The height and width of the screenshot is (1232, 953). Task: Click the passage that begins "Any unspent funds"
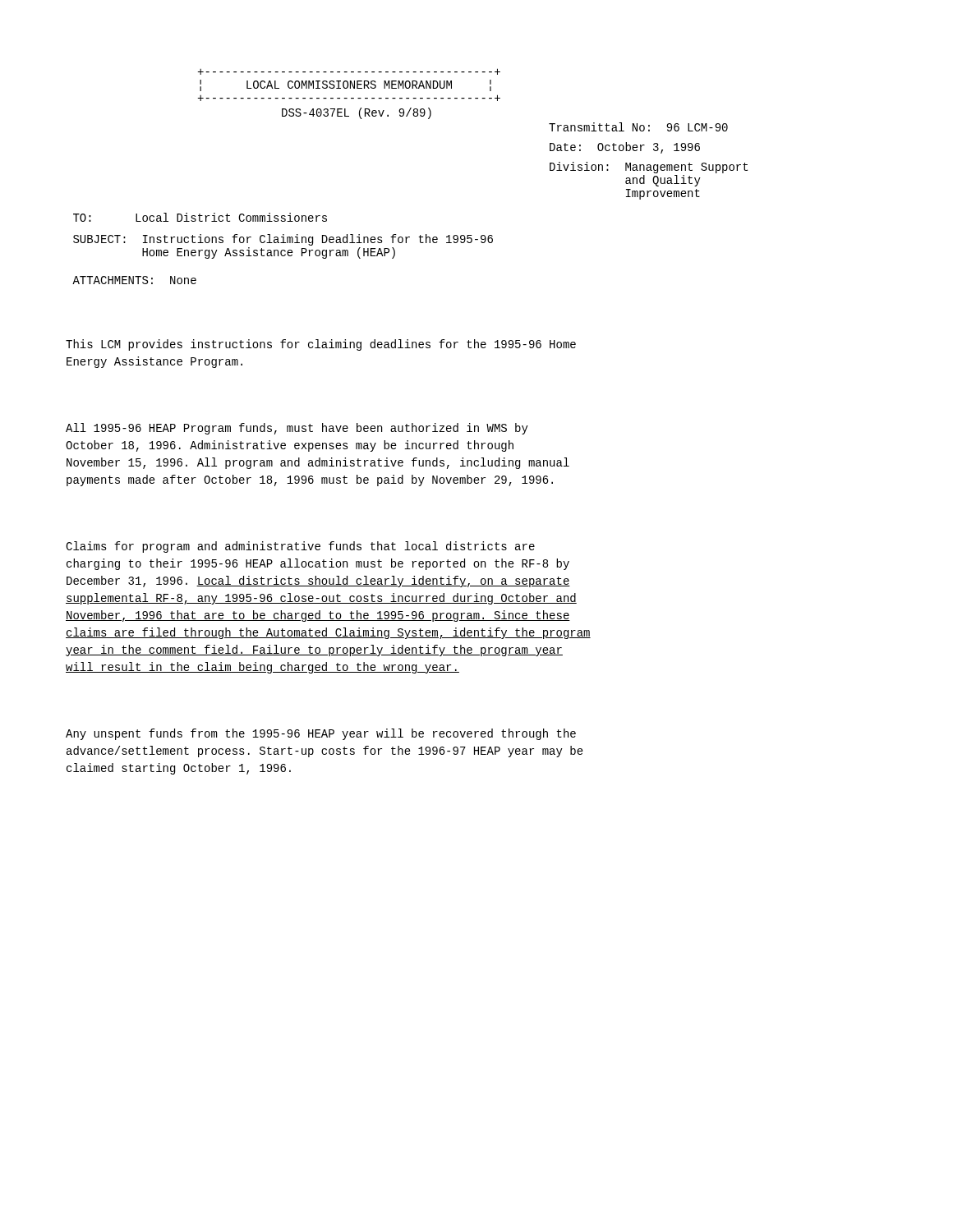click(x=325, y=752)
